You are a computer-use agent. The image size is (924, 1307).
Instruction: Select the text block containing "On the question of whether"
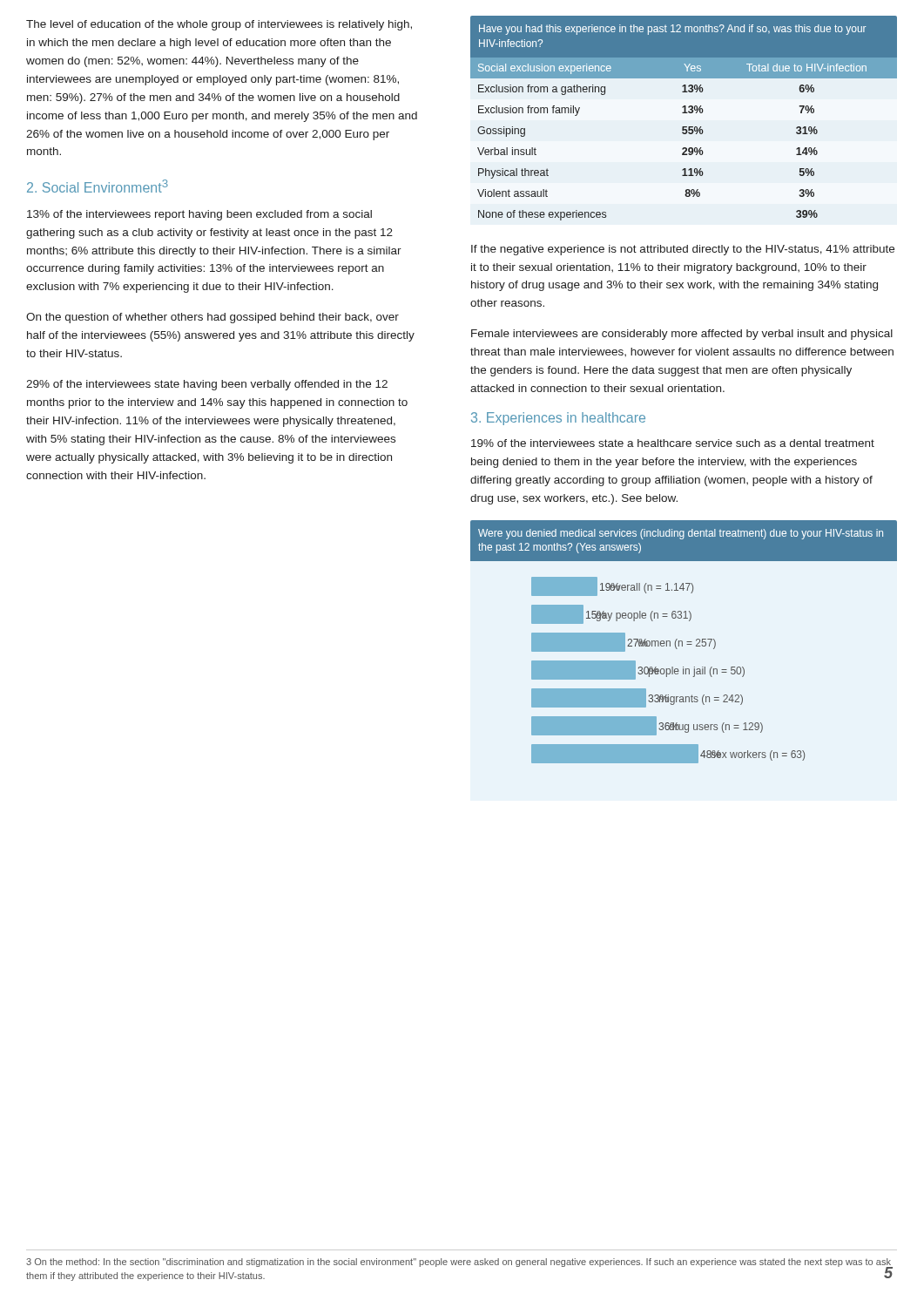point(220,335)
